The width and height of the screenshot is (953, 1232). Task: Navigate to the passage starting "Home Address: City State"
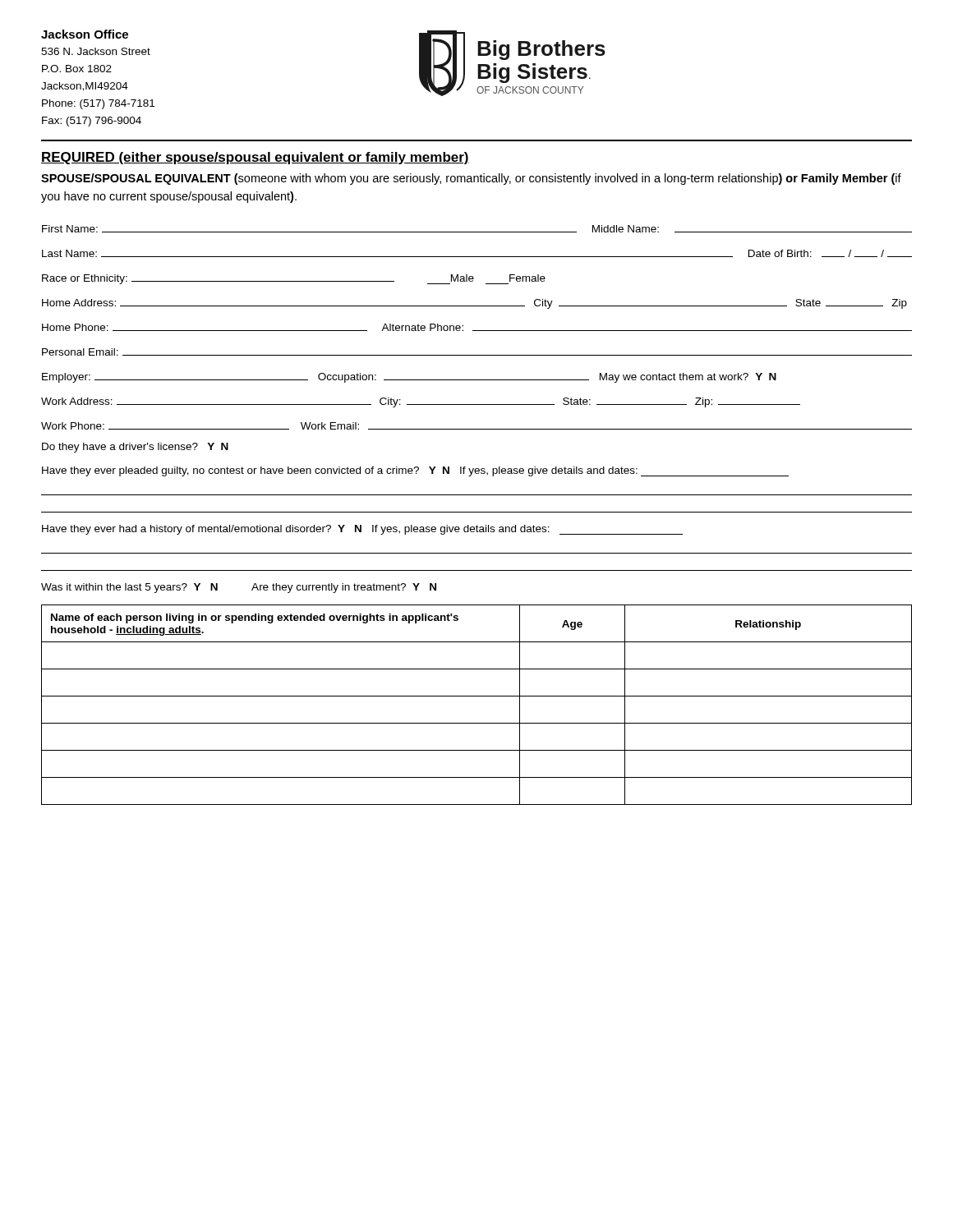(474, 301)
